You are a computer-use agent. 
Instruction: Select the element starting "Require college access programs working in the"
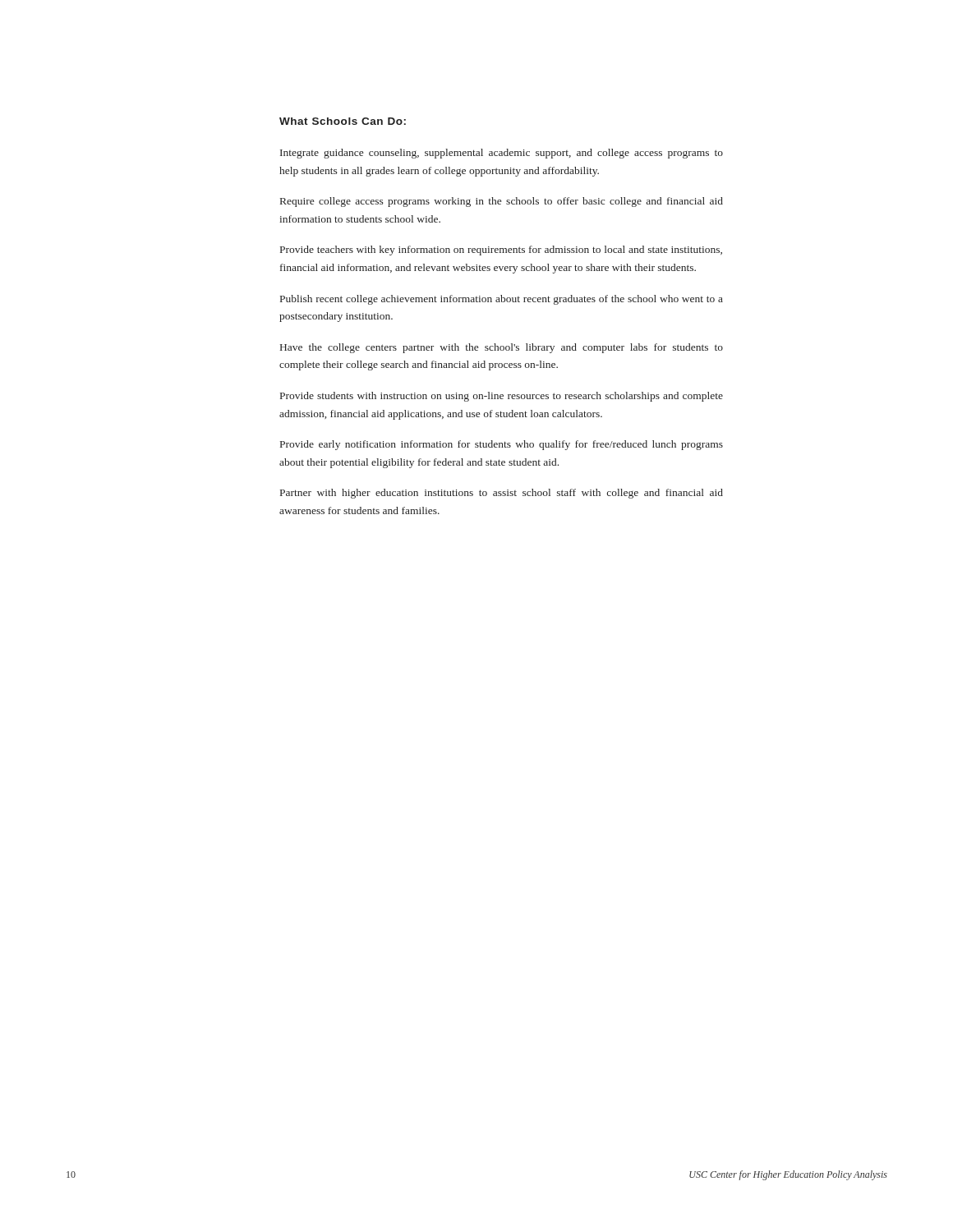tap(501, 210)
